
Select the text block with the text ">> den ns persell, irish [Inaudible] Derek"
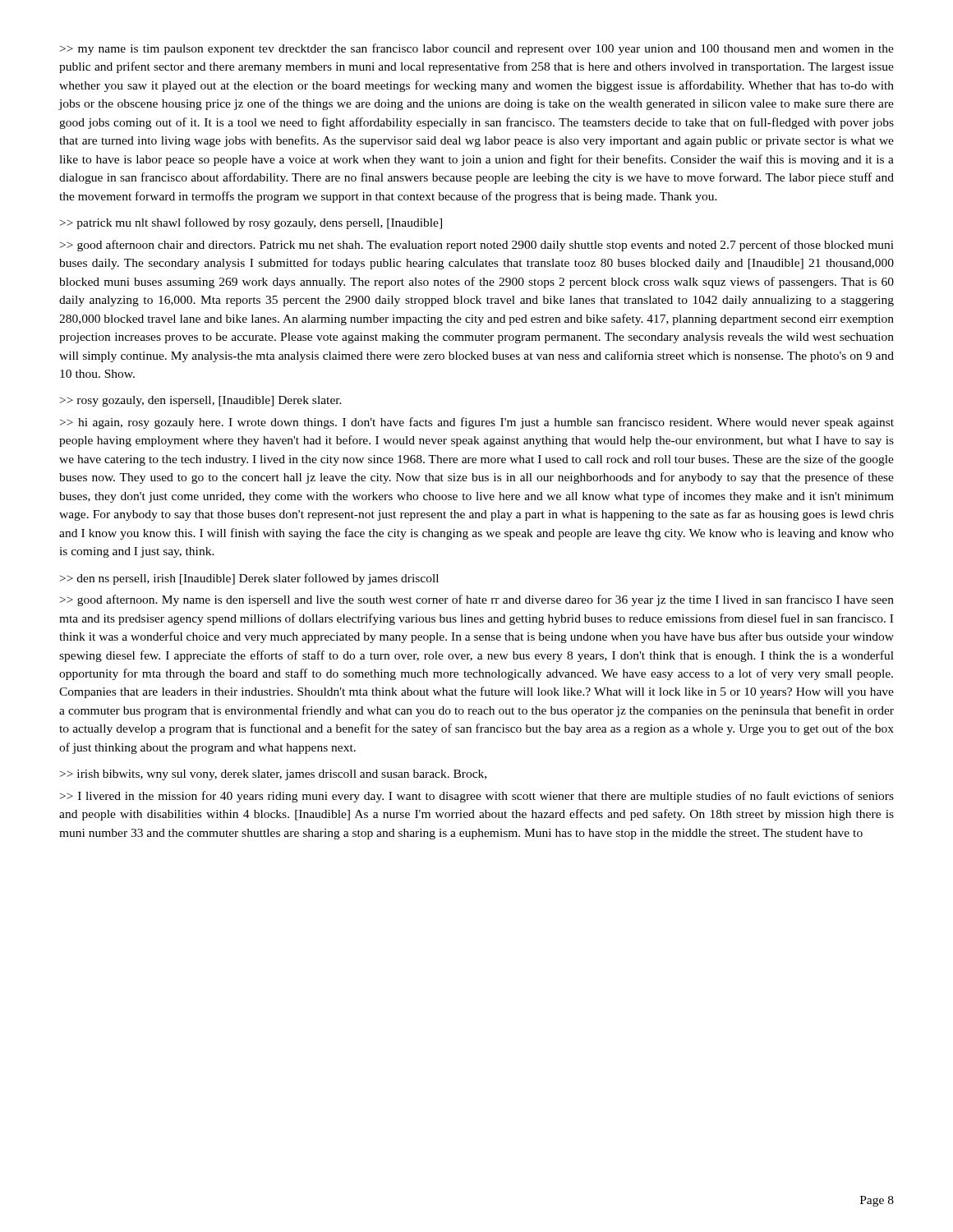pos(249,578)
